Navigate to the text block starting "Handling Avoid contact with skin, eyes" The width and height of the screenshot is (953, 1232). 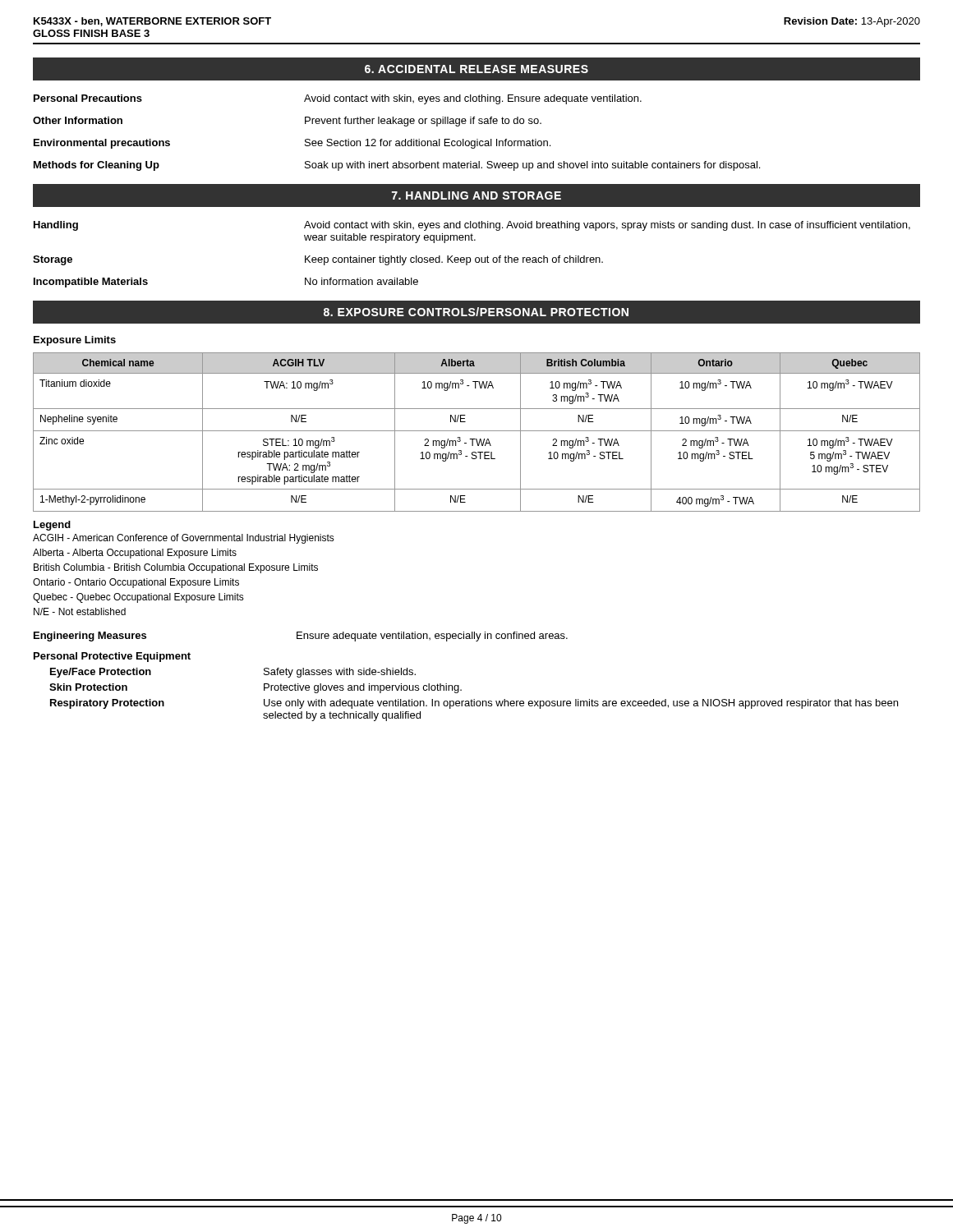pos(476,230)
